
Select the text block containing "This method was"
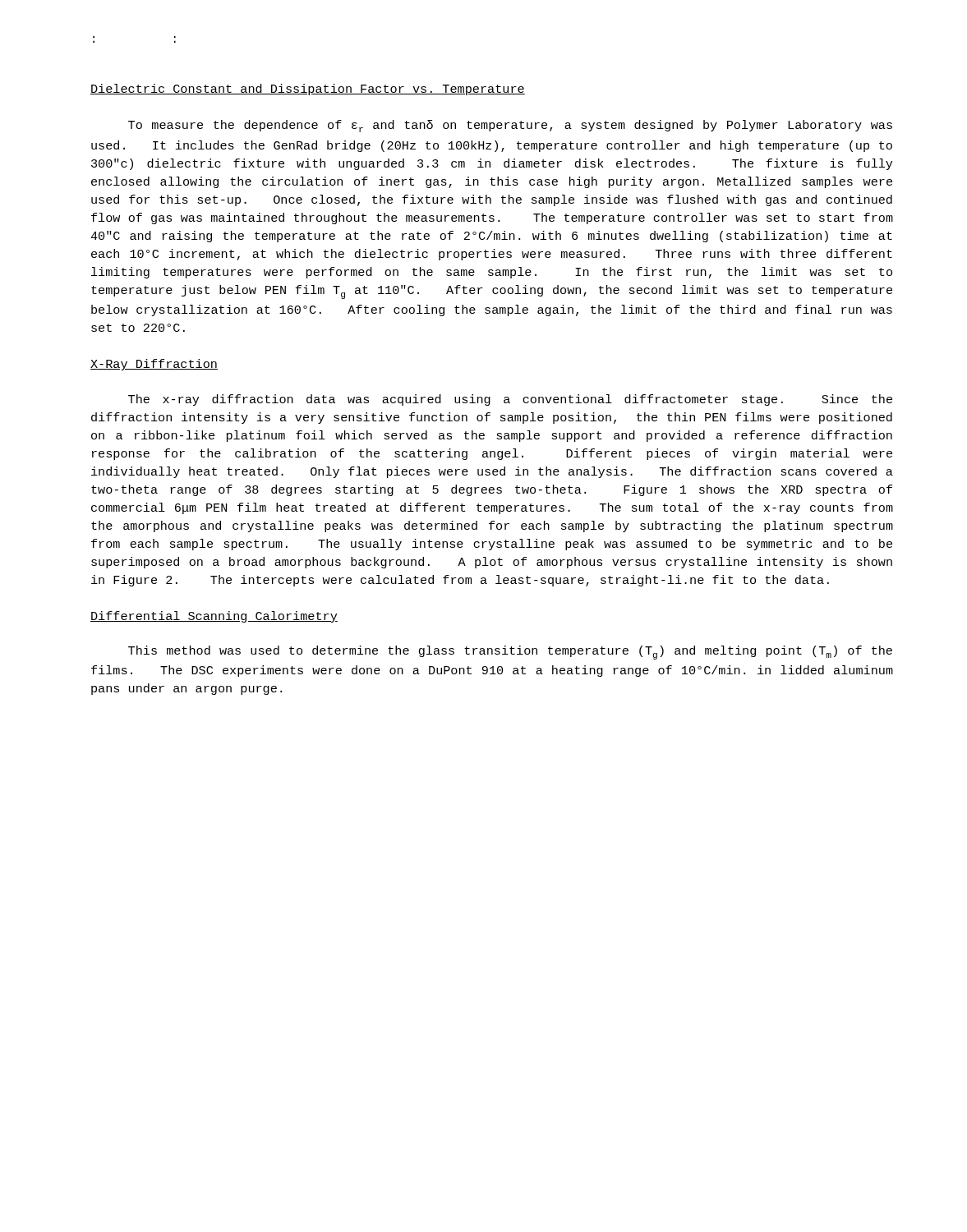[x=492, y=670]
